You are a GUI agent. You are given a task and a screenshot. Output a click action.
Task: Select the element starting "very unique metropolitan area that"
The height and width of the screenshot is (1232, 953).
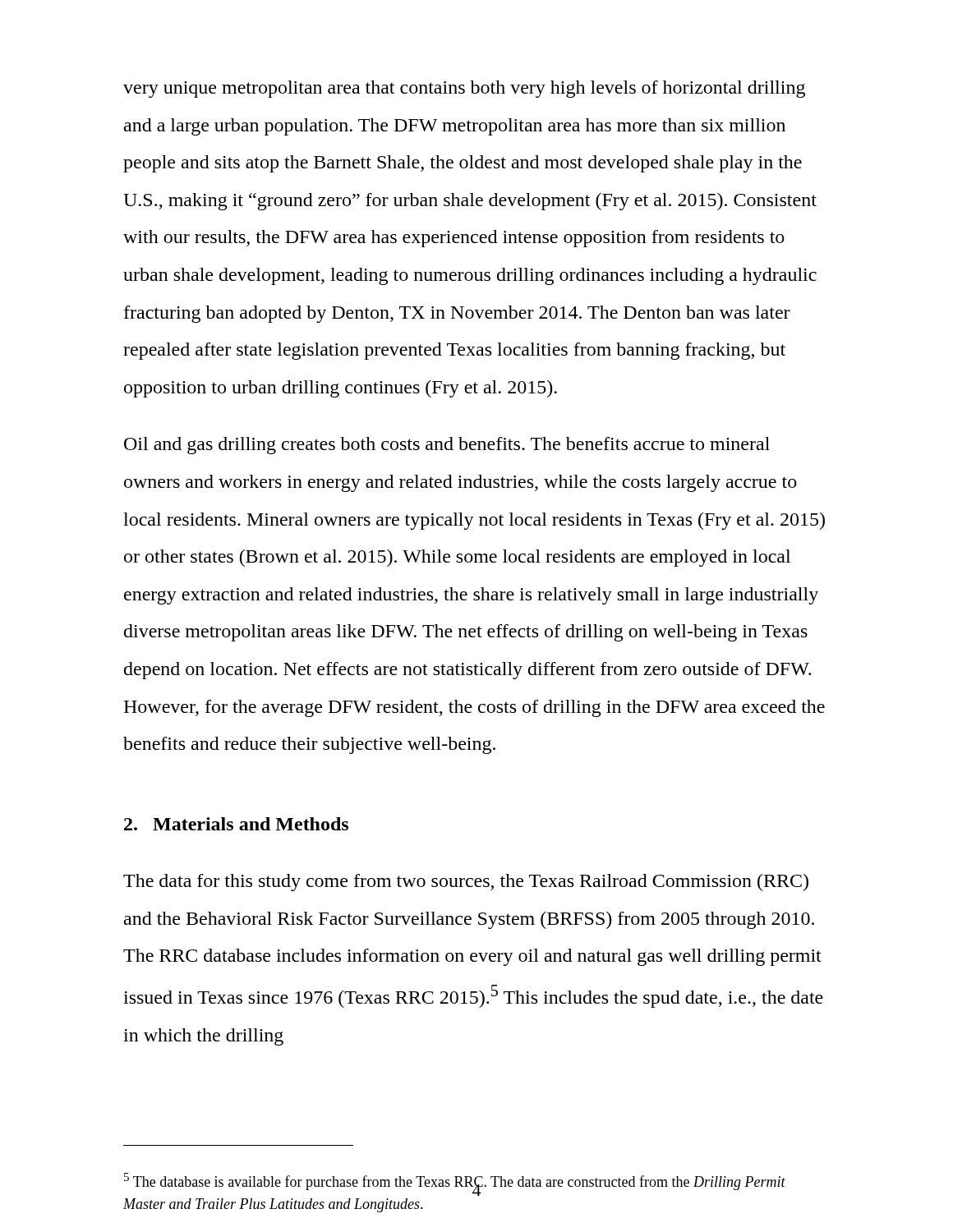click(x=476, y=238)
